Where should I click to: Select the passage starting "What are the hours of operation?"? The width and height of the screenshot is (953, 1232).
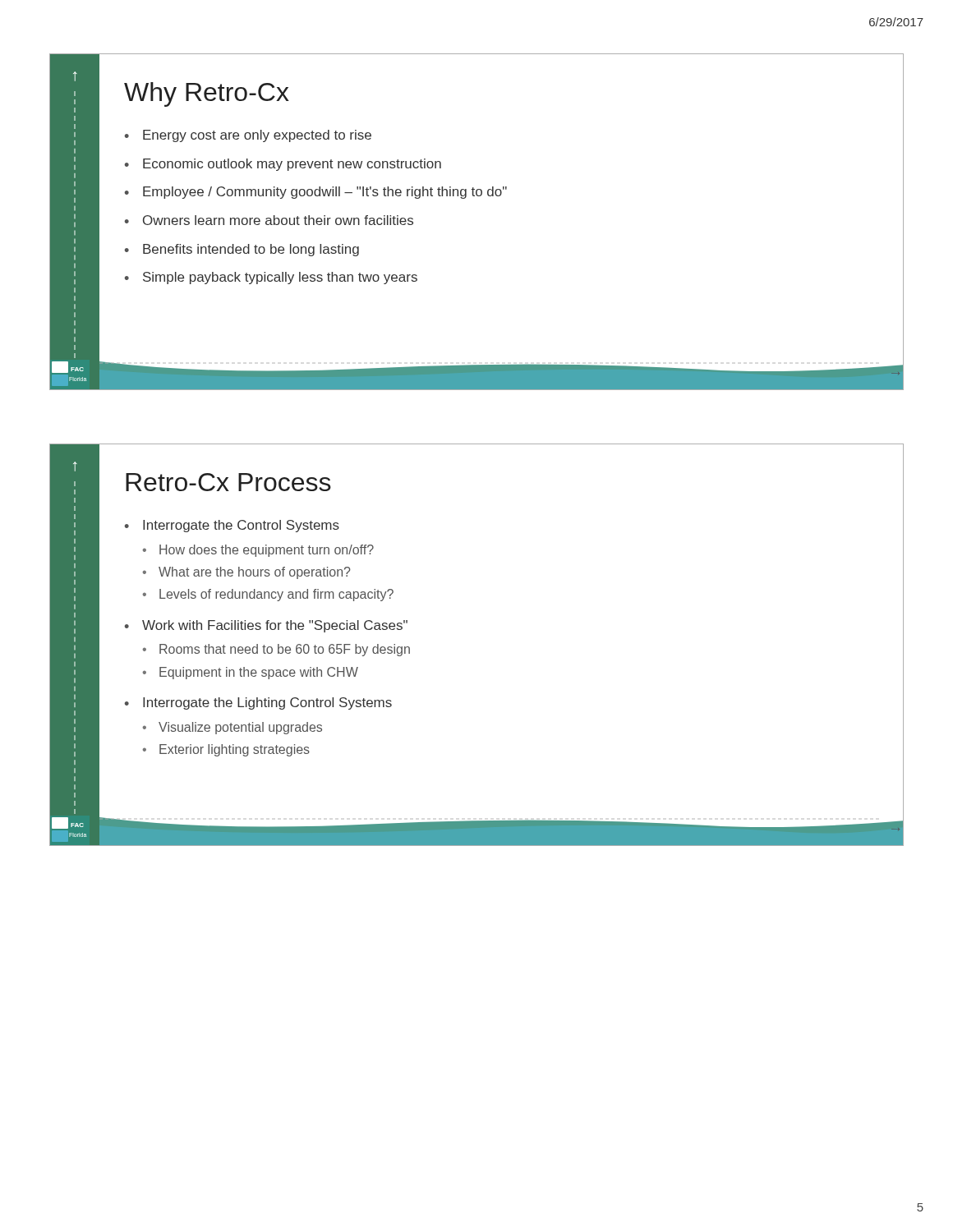[x=255, y=572]
